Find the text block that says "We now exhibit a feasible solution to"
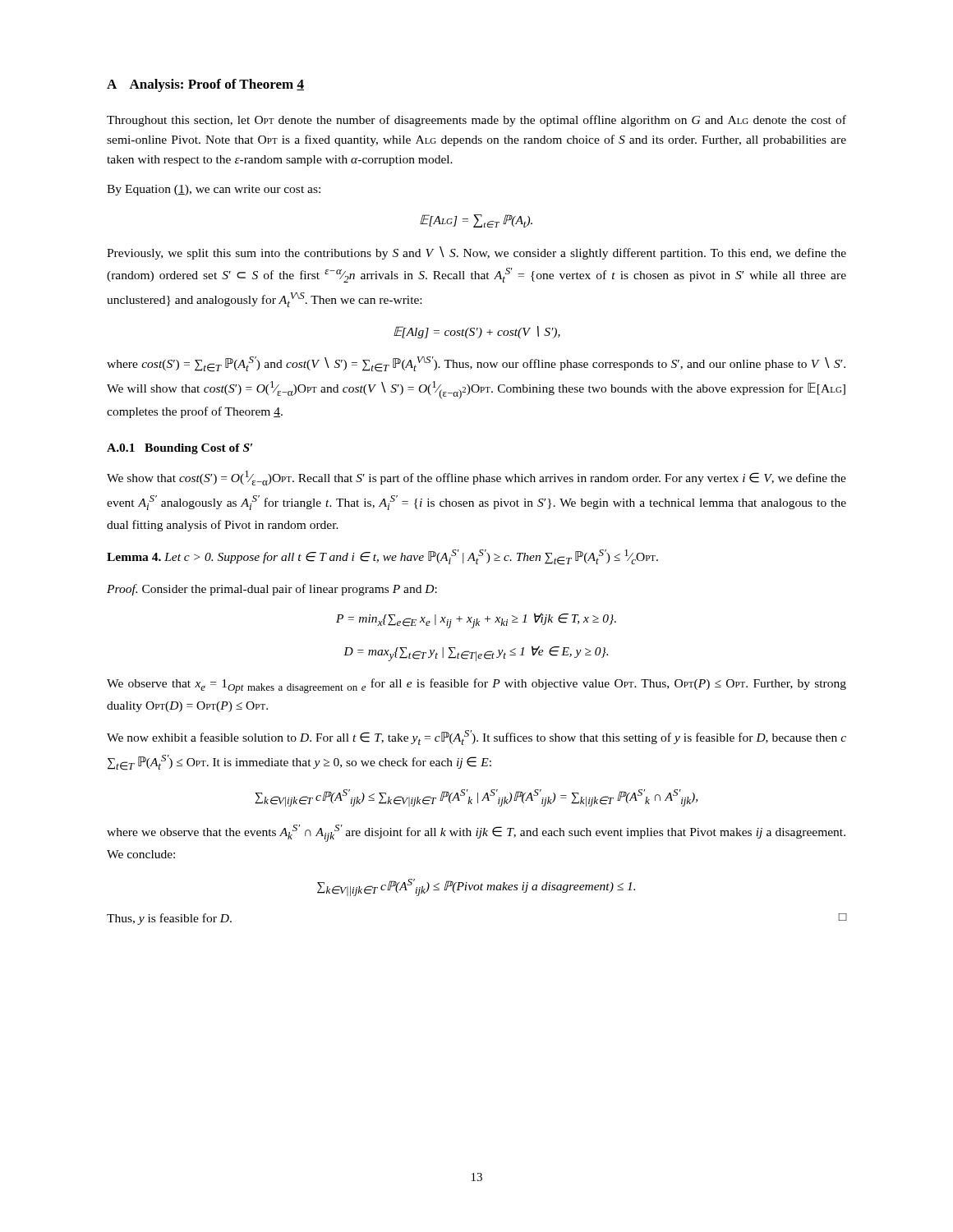 tap(476, 750)
